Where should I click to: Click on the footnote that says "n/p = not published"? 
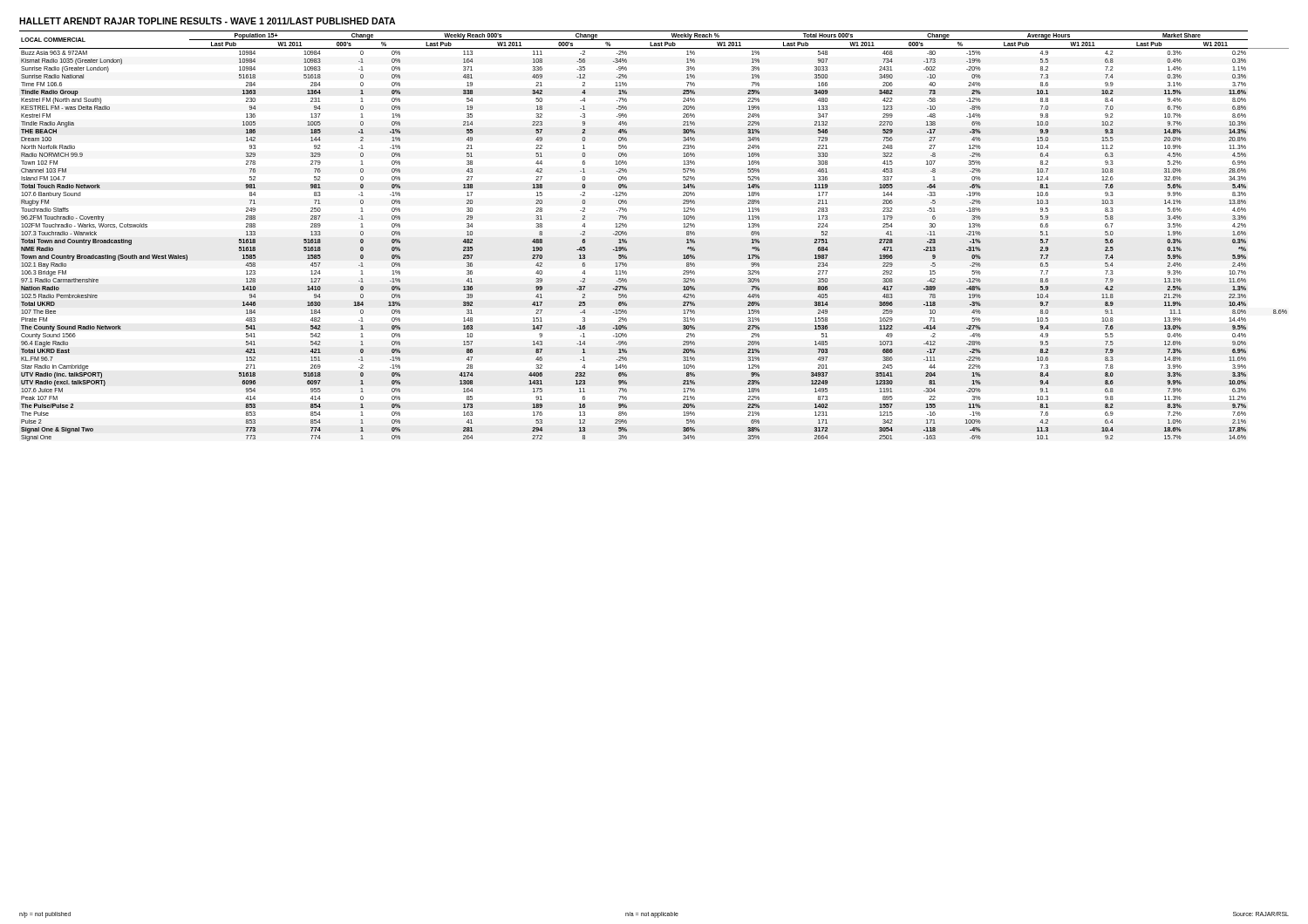coord(45,914)
